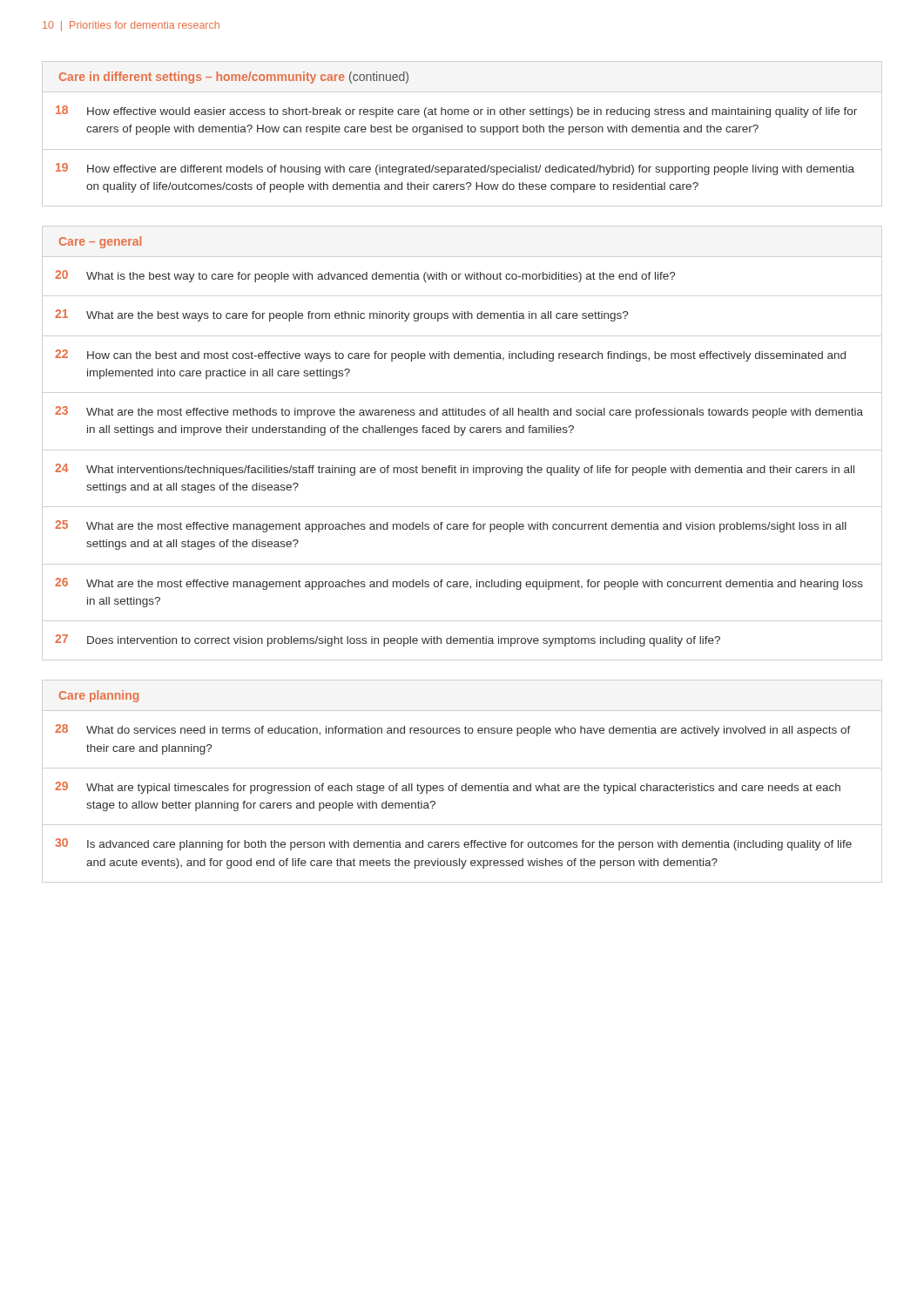Select the text starting "25 What are the most effective management approaches"

click(x=460, y=535)
